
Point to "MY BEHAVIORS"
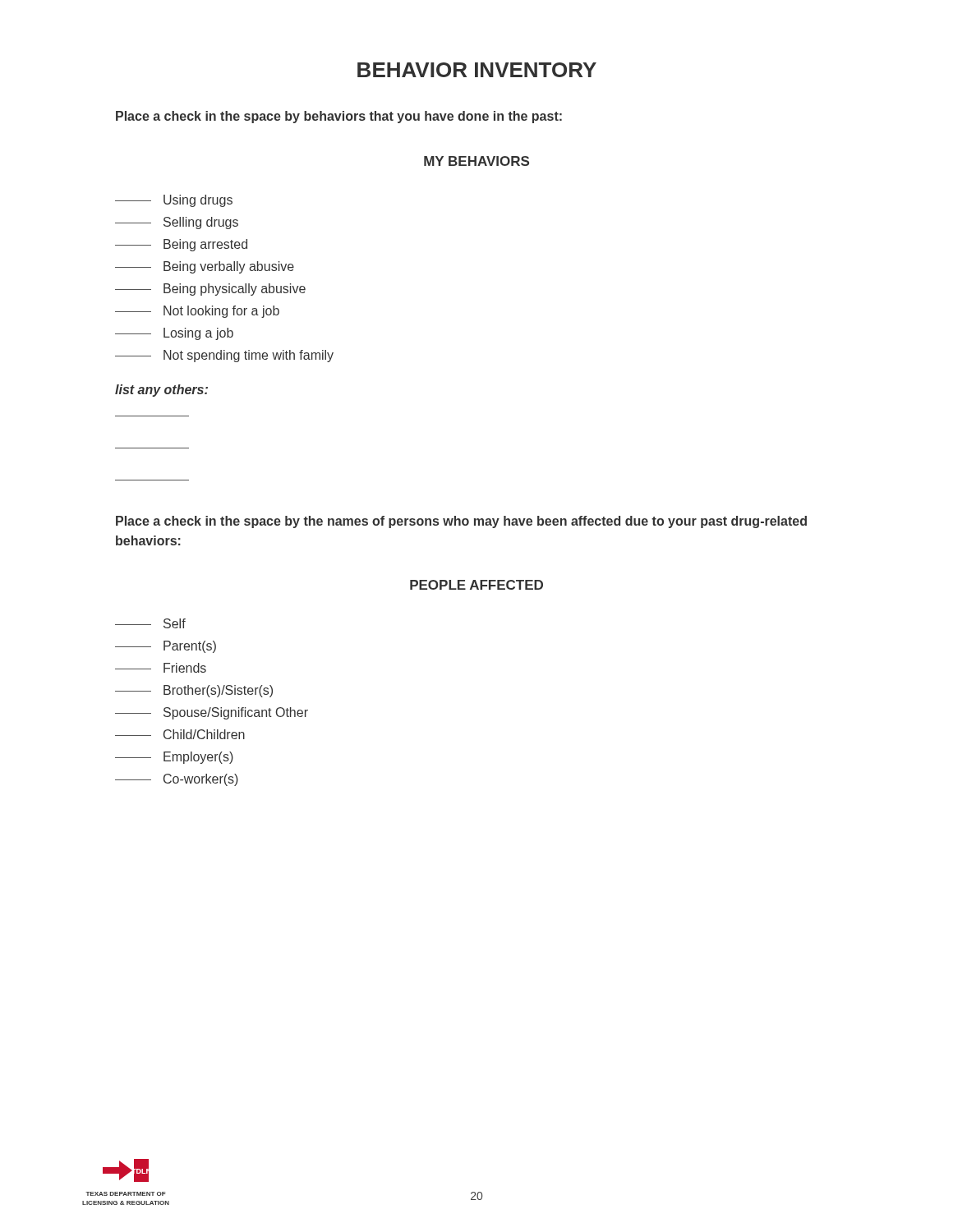[x=476, y=161]
